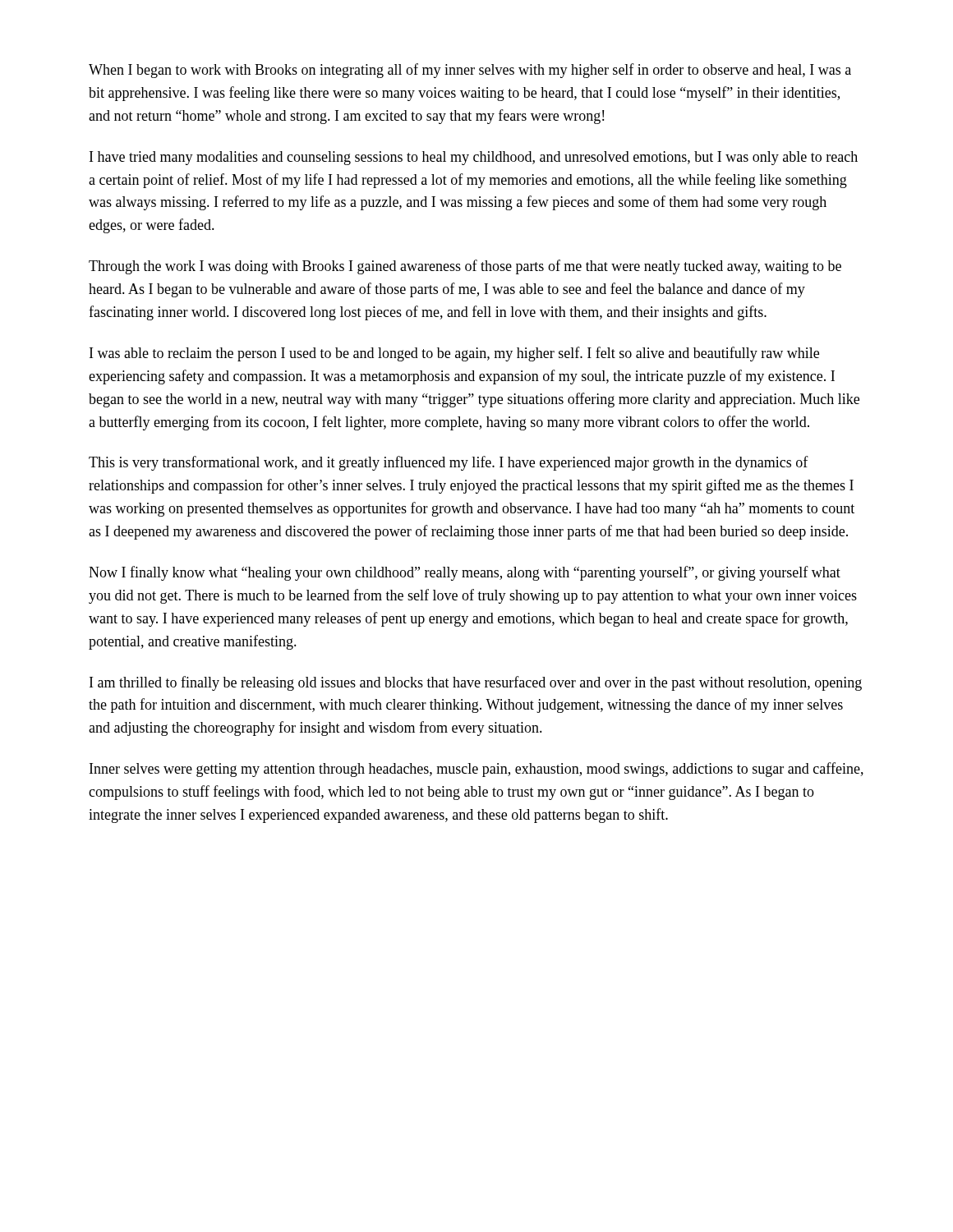Click on the text block that says "Through the work I was doing"
The image size is (953, 1232).
(x=465, y=289)
